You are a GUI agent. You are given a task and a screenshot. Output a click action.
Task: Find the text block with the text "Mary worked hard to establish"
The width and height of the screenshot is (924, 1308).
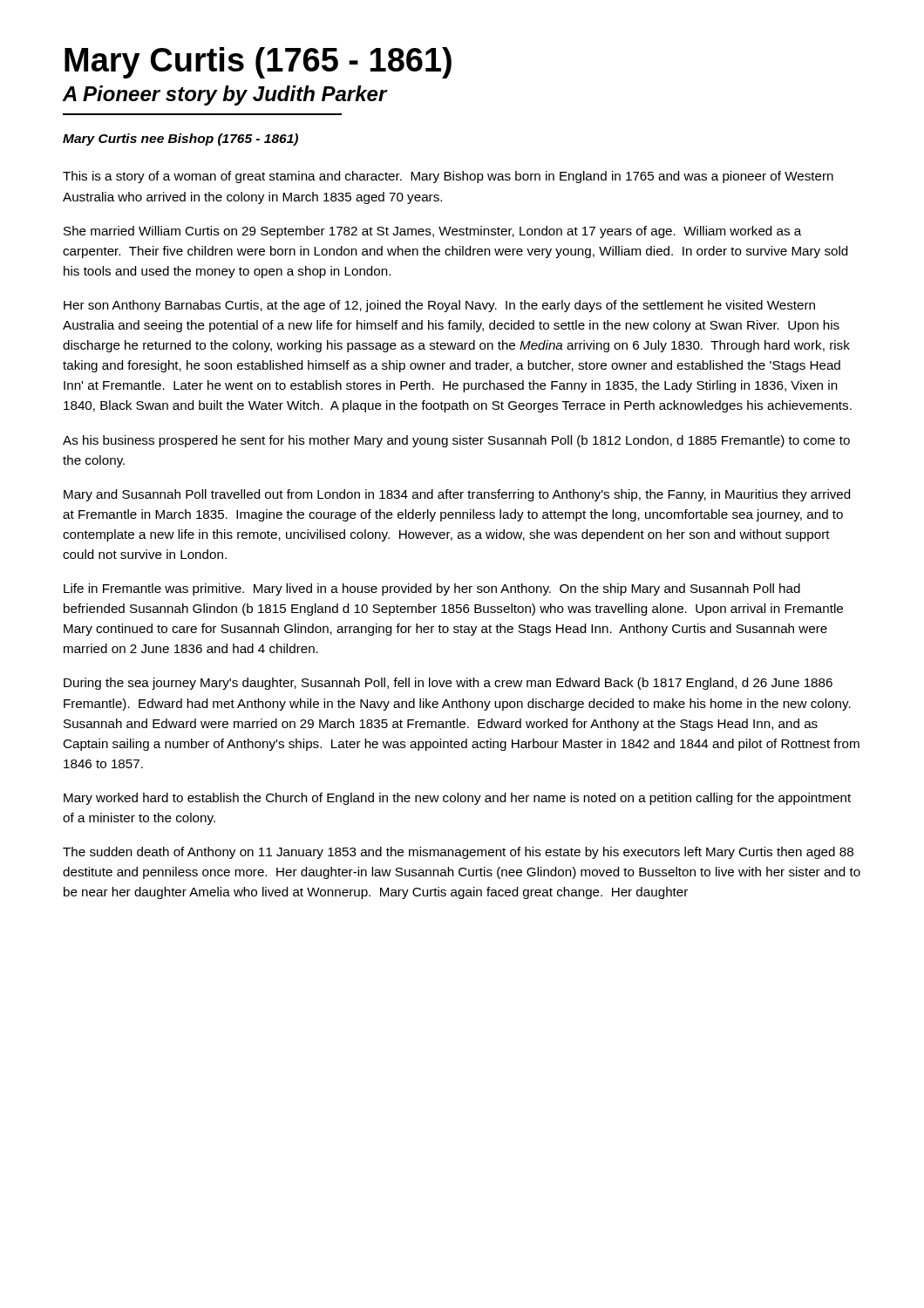click(x=457, y=807)
